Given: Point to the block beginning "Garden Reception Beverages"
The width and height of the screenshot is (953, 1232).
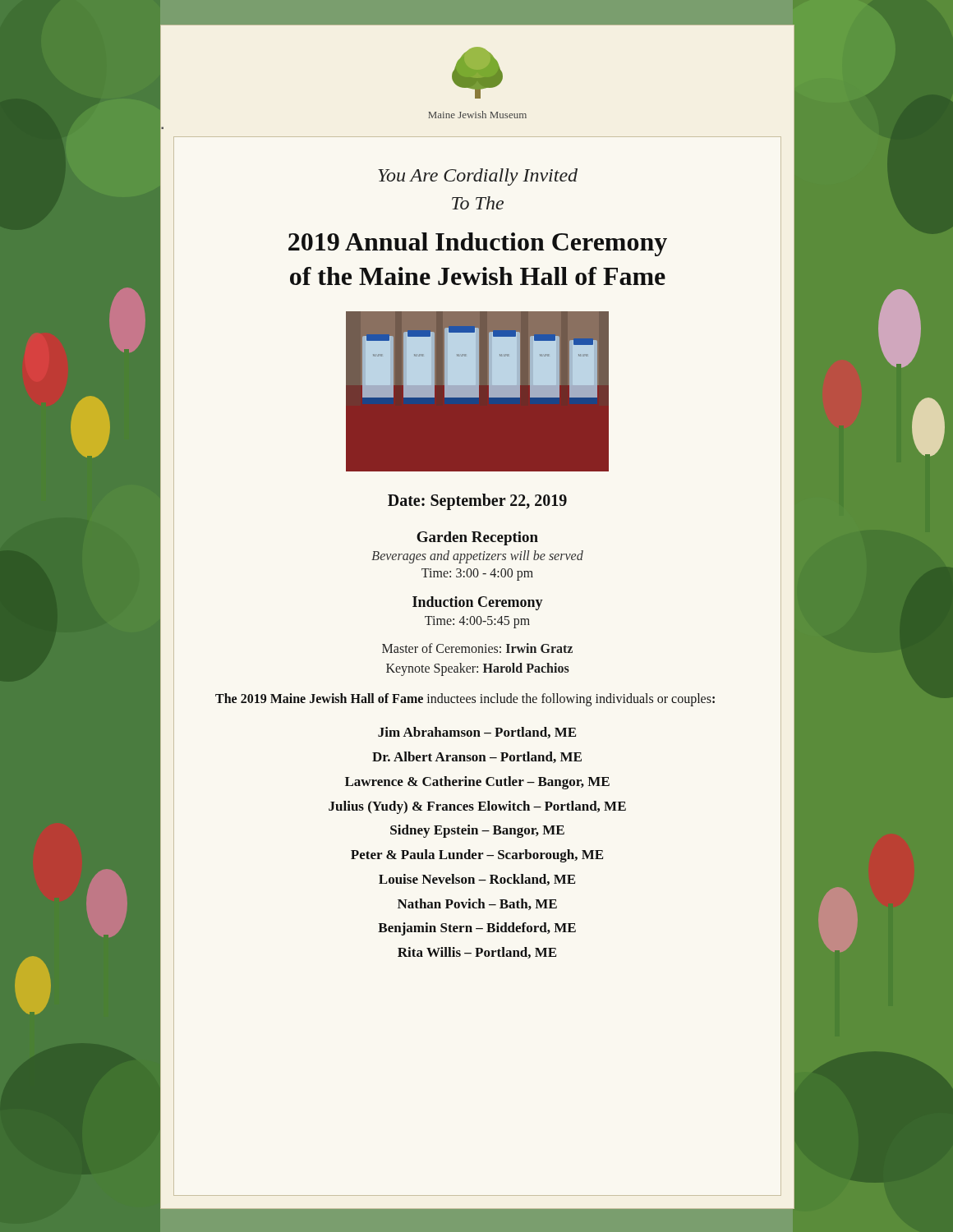Looking at the screenshot, I should click(477, 555).
